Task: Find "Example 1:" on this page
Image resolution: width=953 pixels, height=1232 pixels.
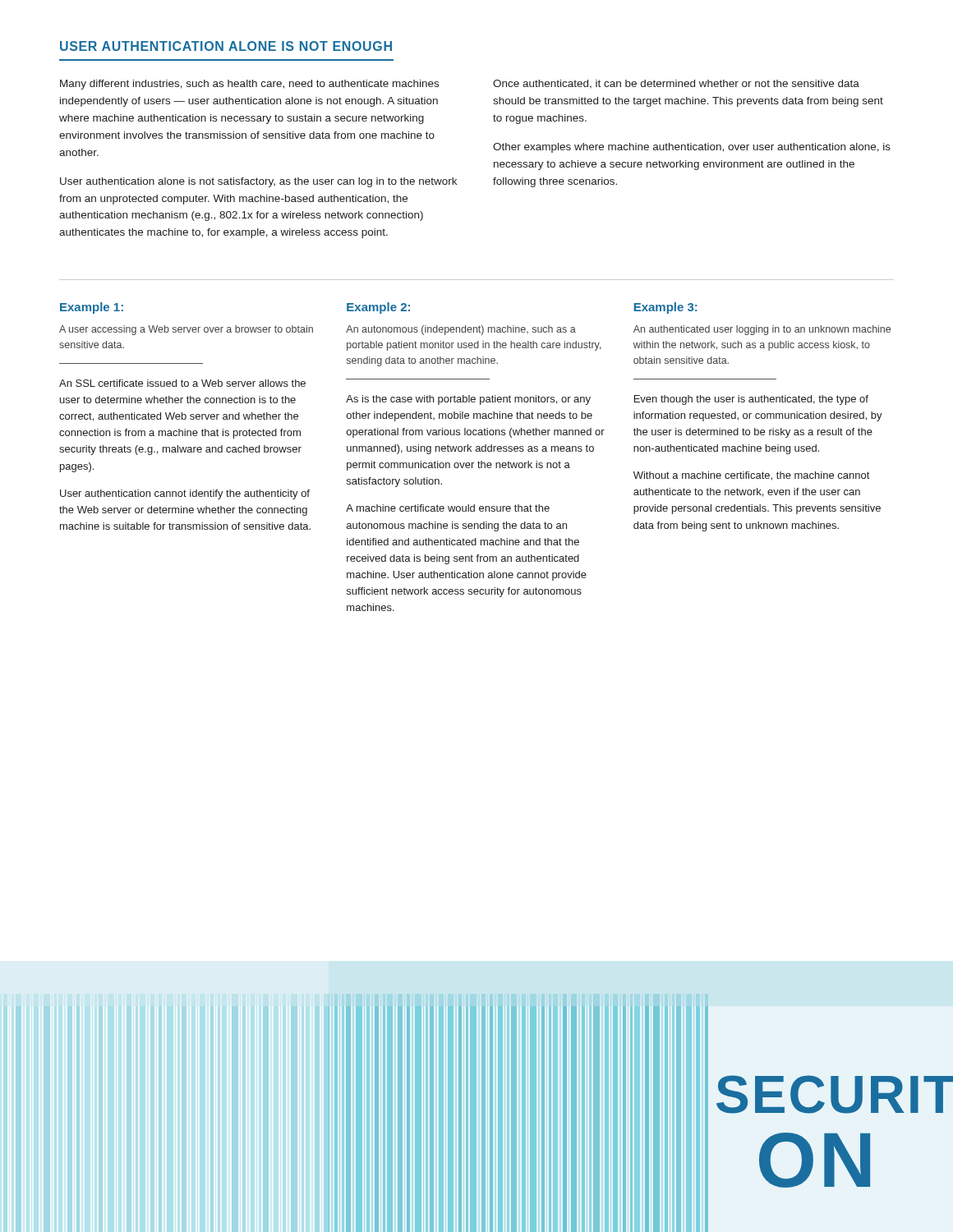Action: pyautogui.click(x=92, y=308)
